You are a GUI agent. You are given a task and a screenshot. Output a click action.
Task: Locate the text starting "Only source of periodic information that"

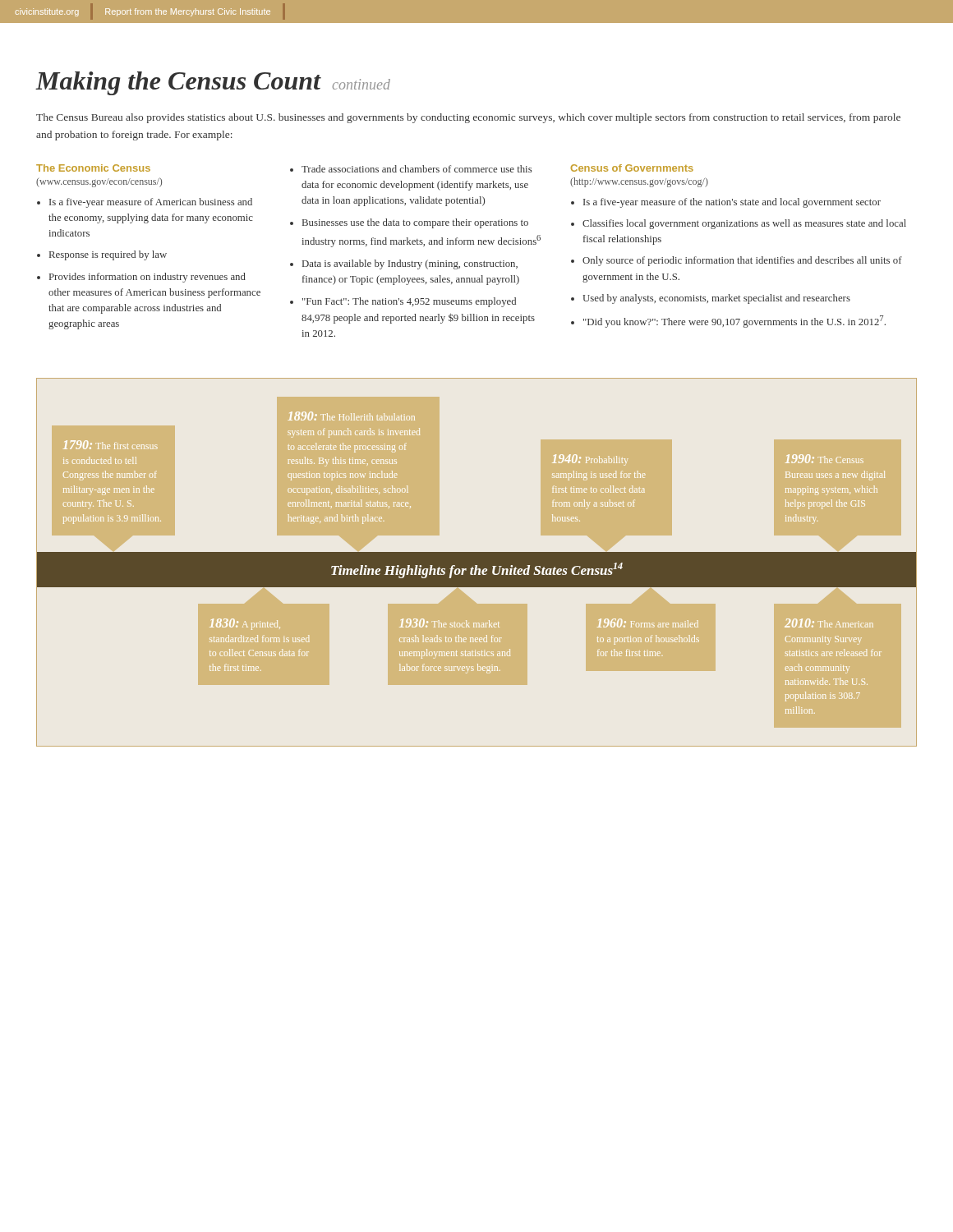coord(742,269)
